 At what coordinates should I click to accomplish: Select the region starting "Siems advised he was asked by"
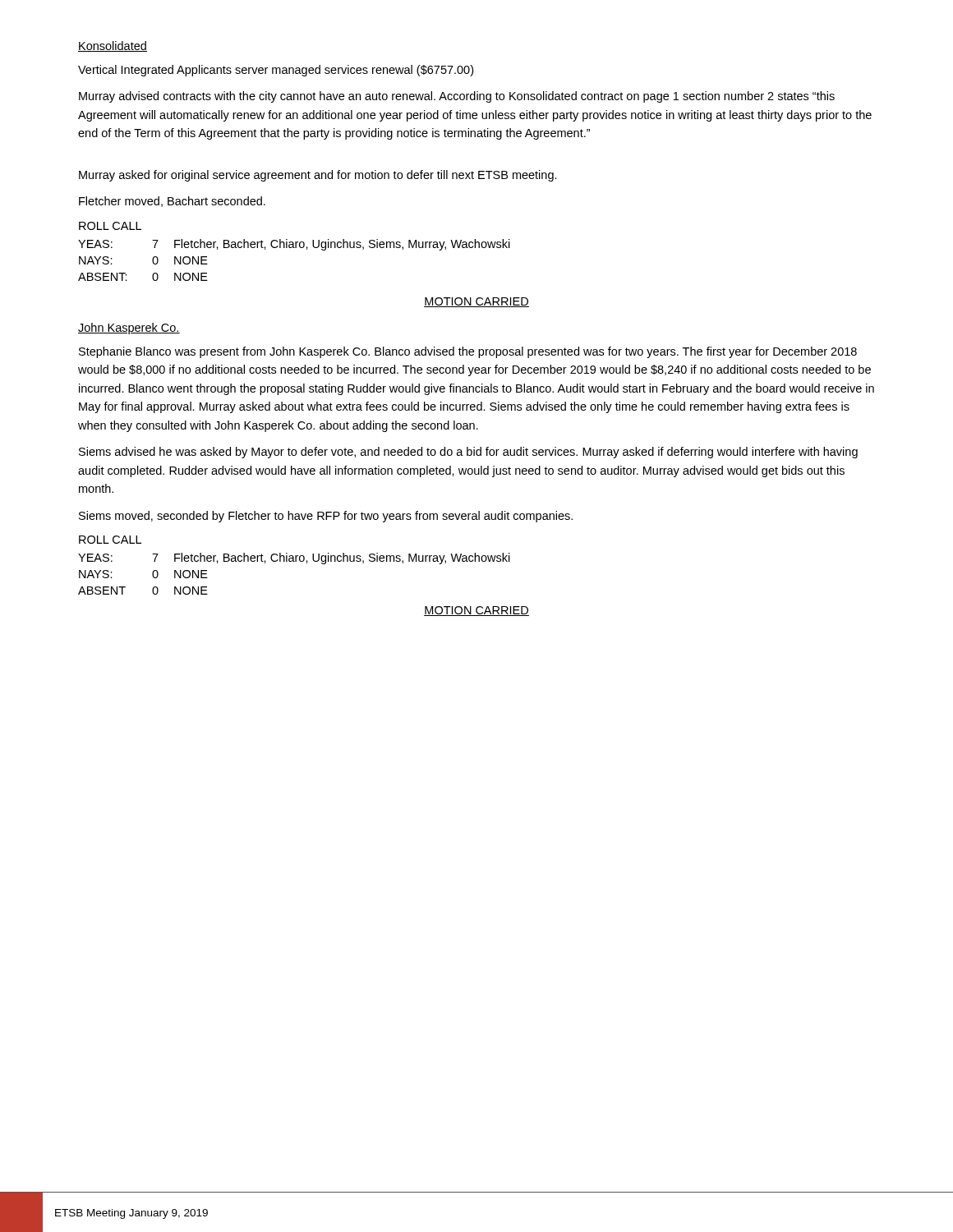click(468, 470)
